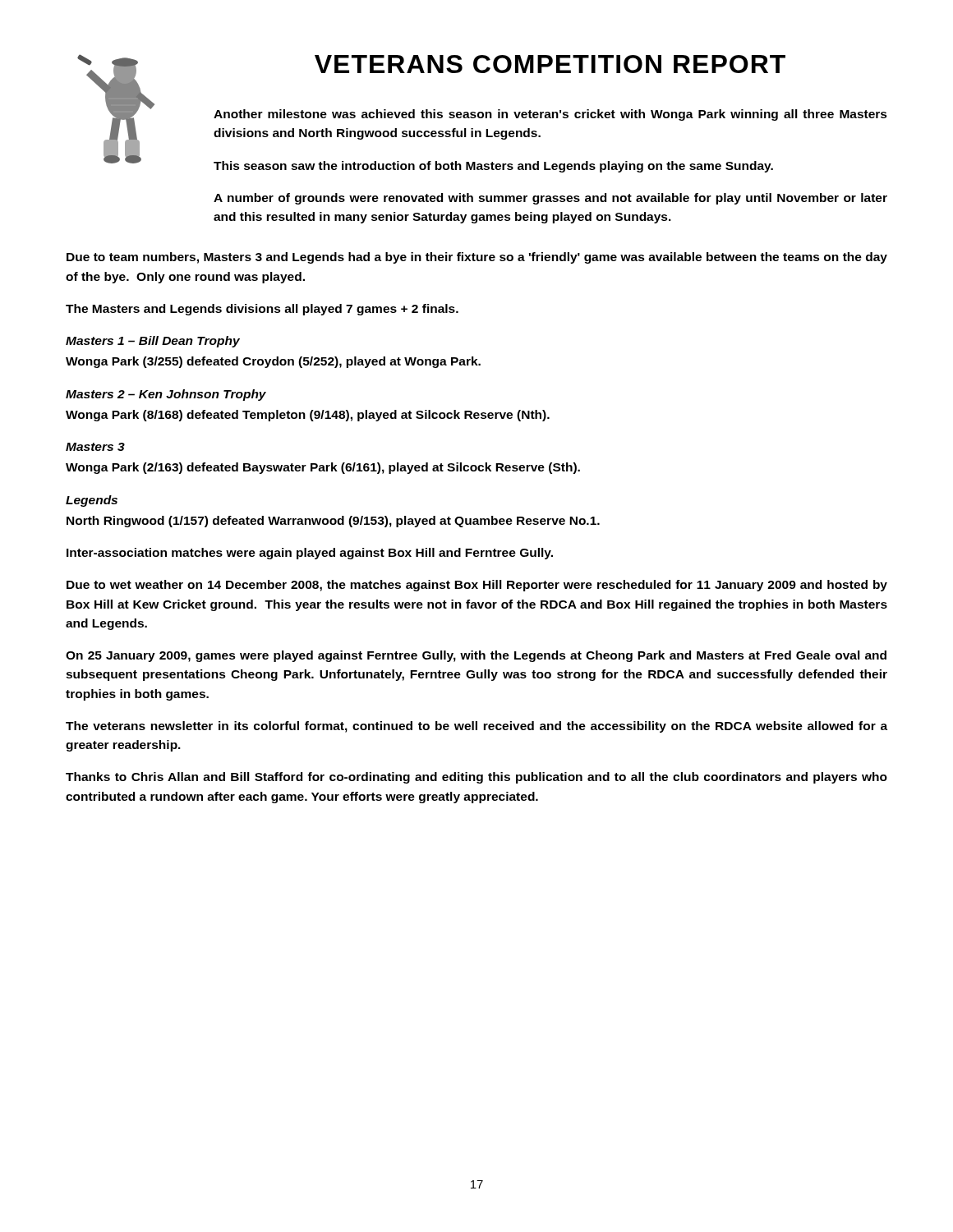
Task: Click where it says "VETERANS COMPETITION REPORT"
Action: point(550,64)
